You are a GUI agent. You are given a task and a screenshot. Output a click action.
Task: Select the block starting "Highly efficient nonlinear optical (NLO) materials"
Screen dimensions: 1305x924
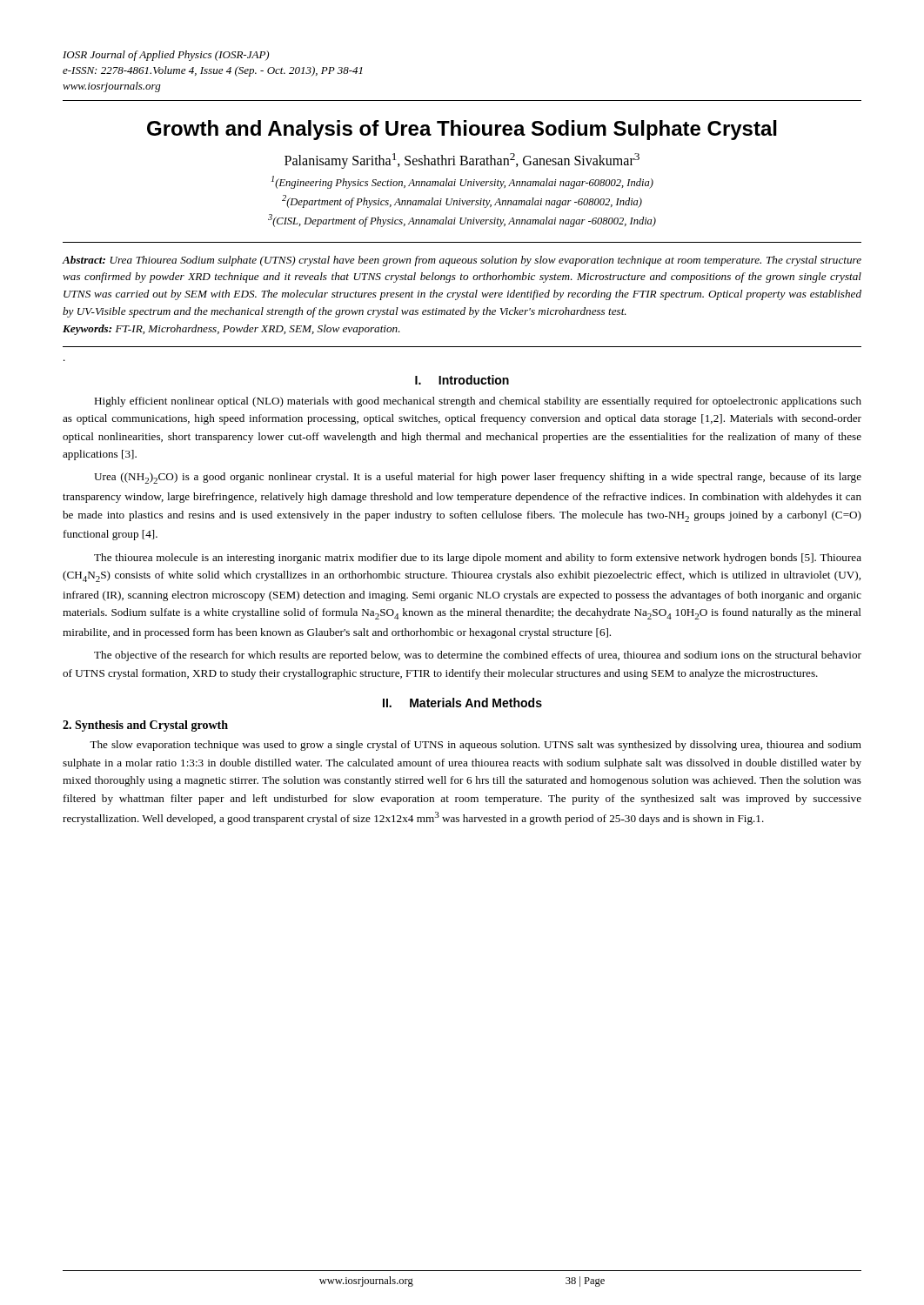tap(462, 427)
